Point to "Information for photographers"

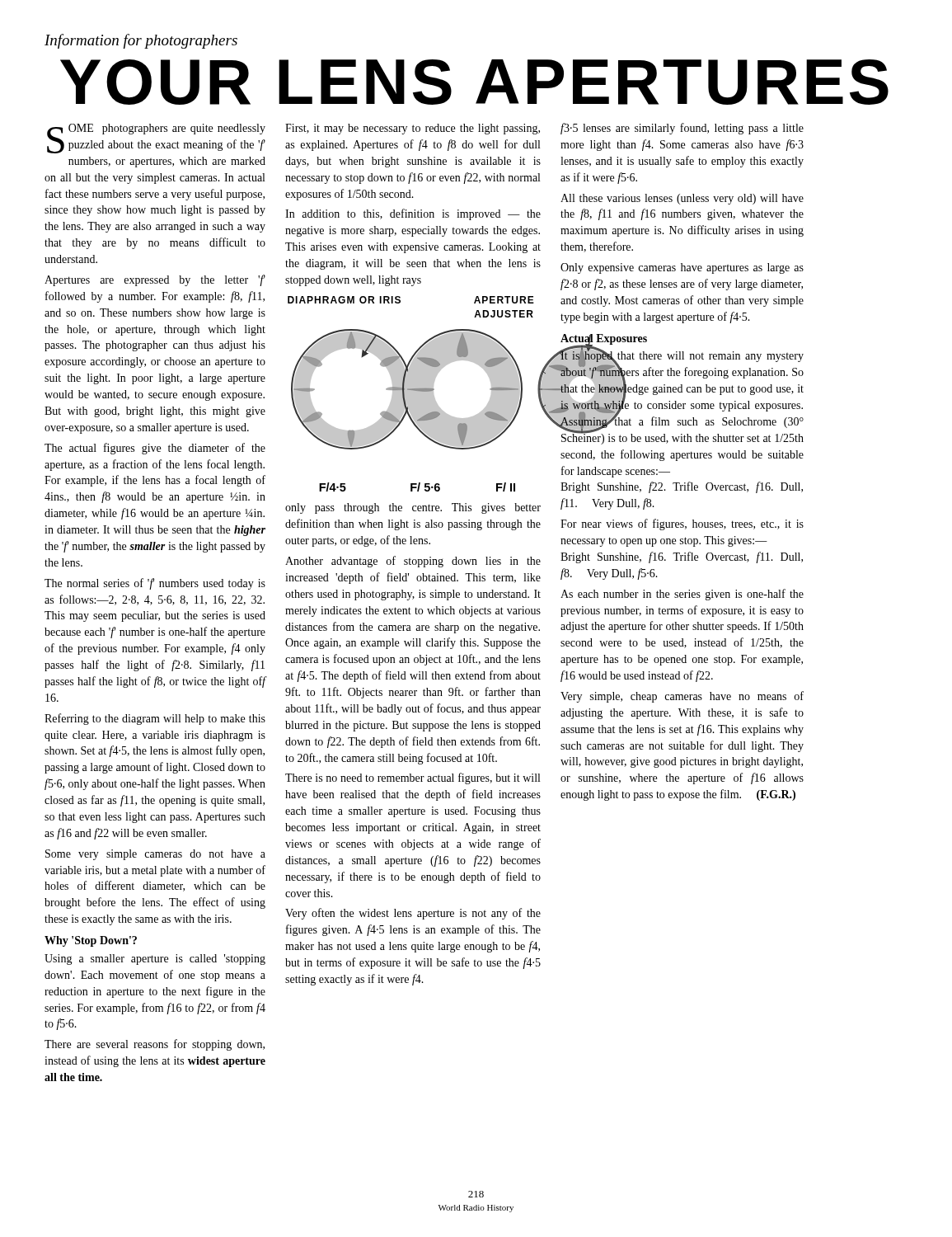click(x=141, y=40)
